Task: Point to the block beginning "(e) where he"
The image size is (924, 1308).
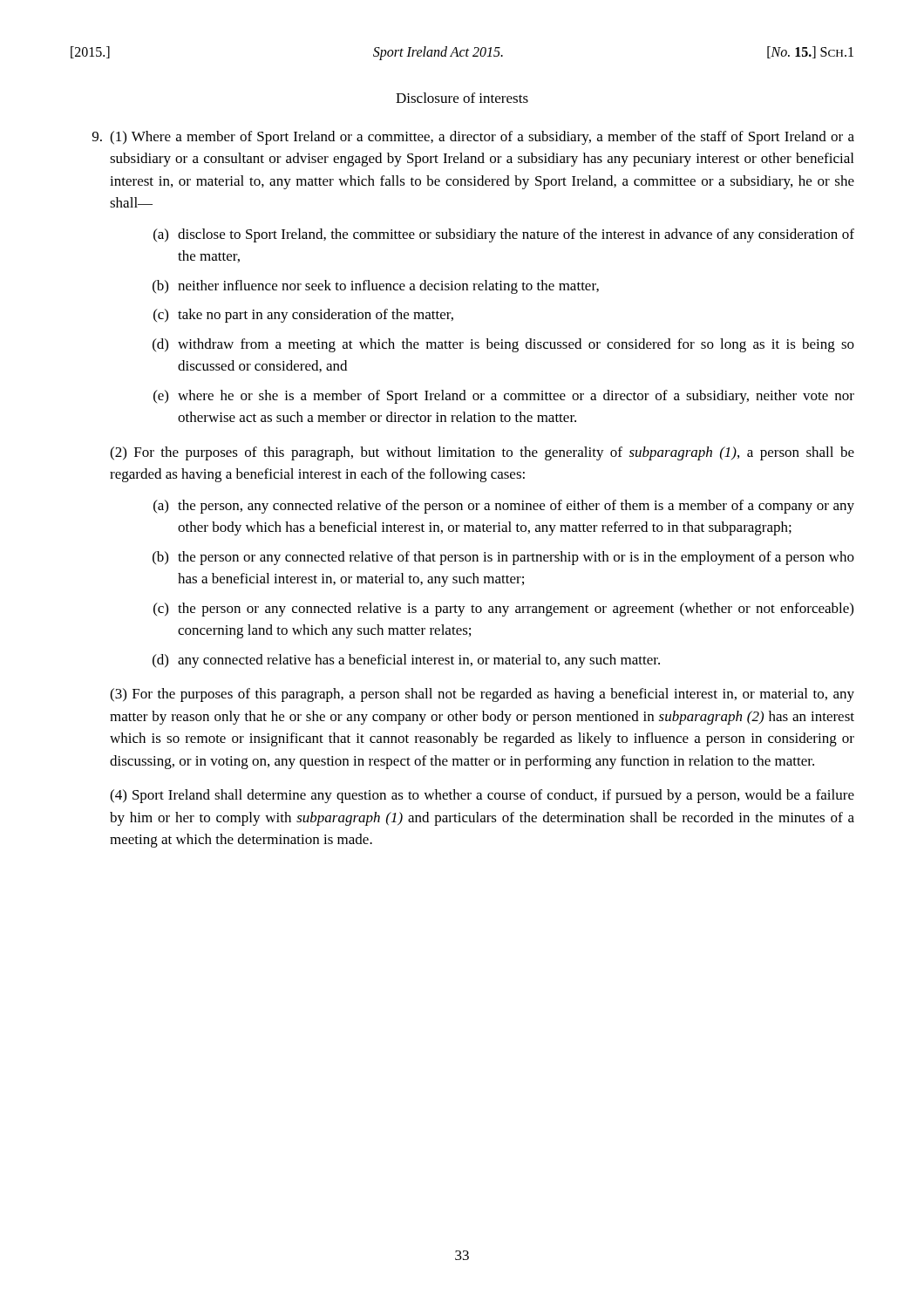Action: [495, 406]
